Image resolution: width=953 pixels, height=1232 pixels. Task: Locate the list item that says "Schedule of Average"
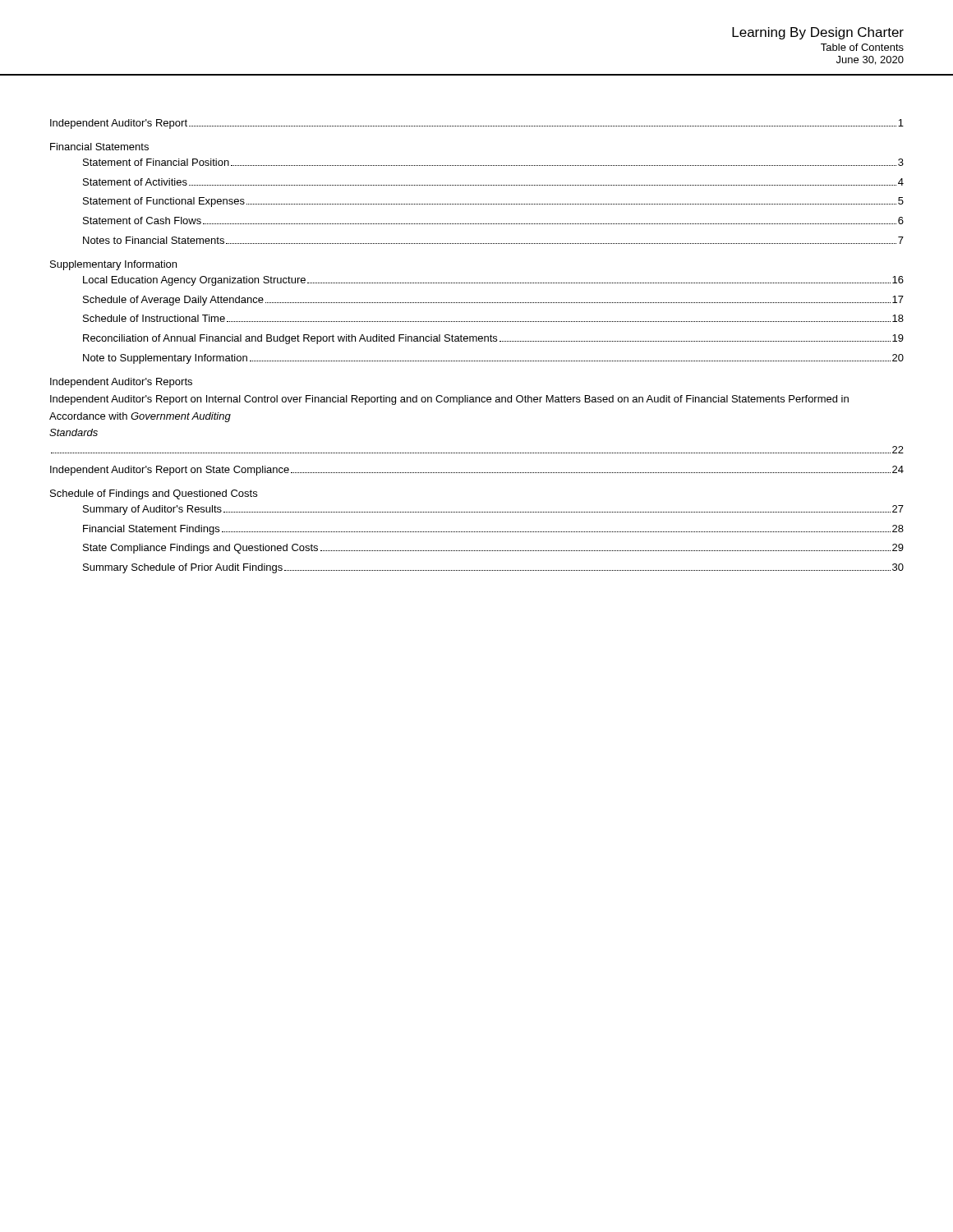[493, 300]
